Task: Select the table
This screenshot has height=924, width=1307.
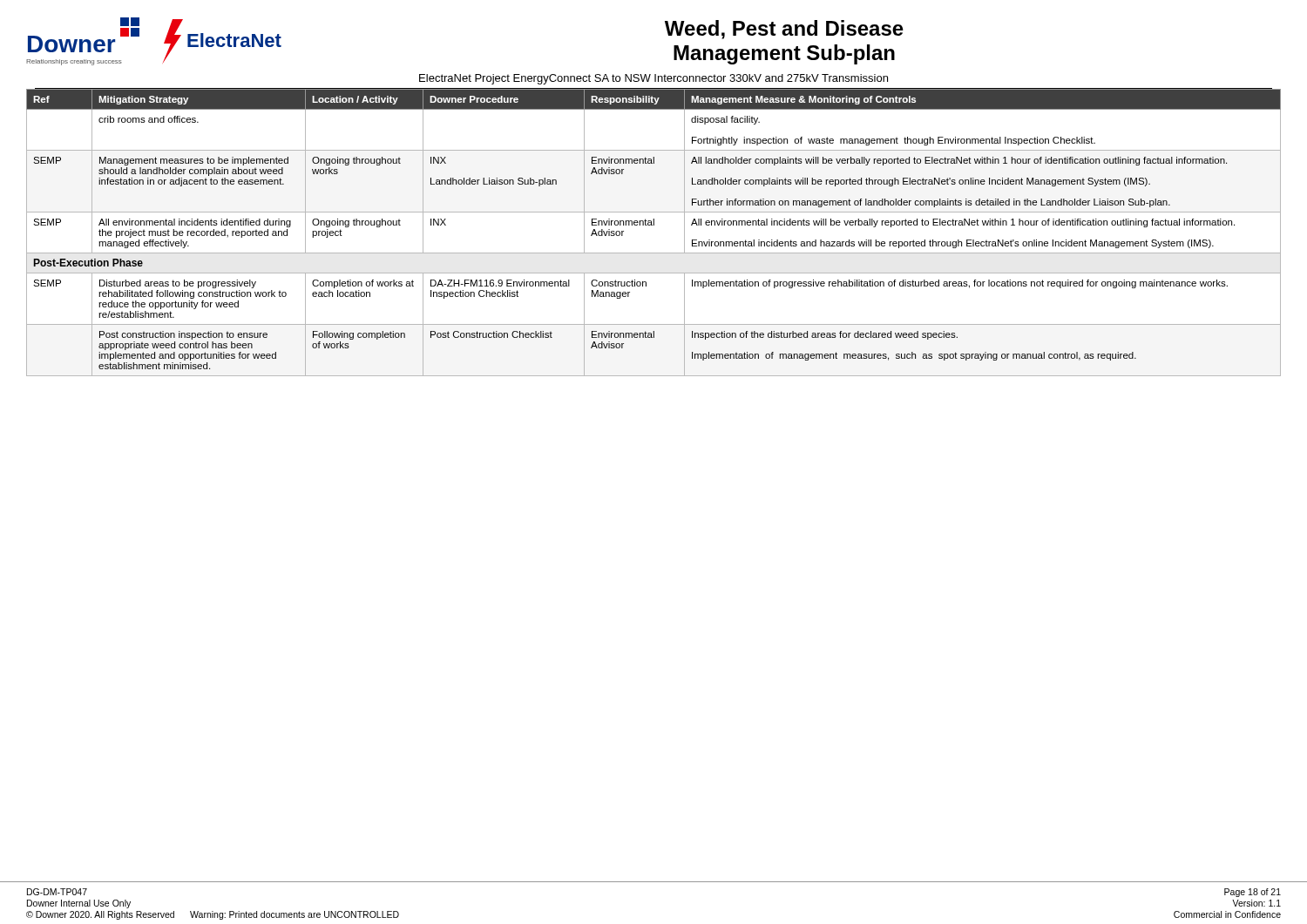Action: [x=654, y=233]
